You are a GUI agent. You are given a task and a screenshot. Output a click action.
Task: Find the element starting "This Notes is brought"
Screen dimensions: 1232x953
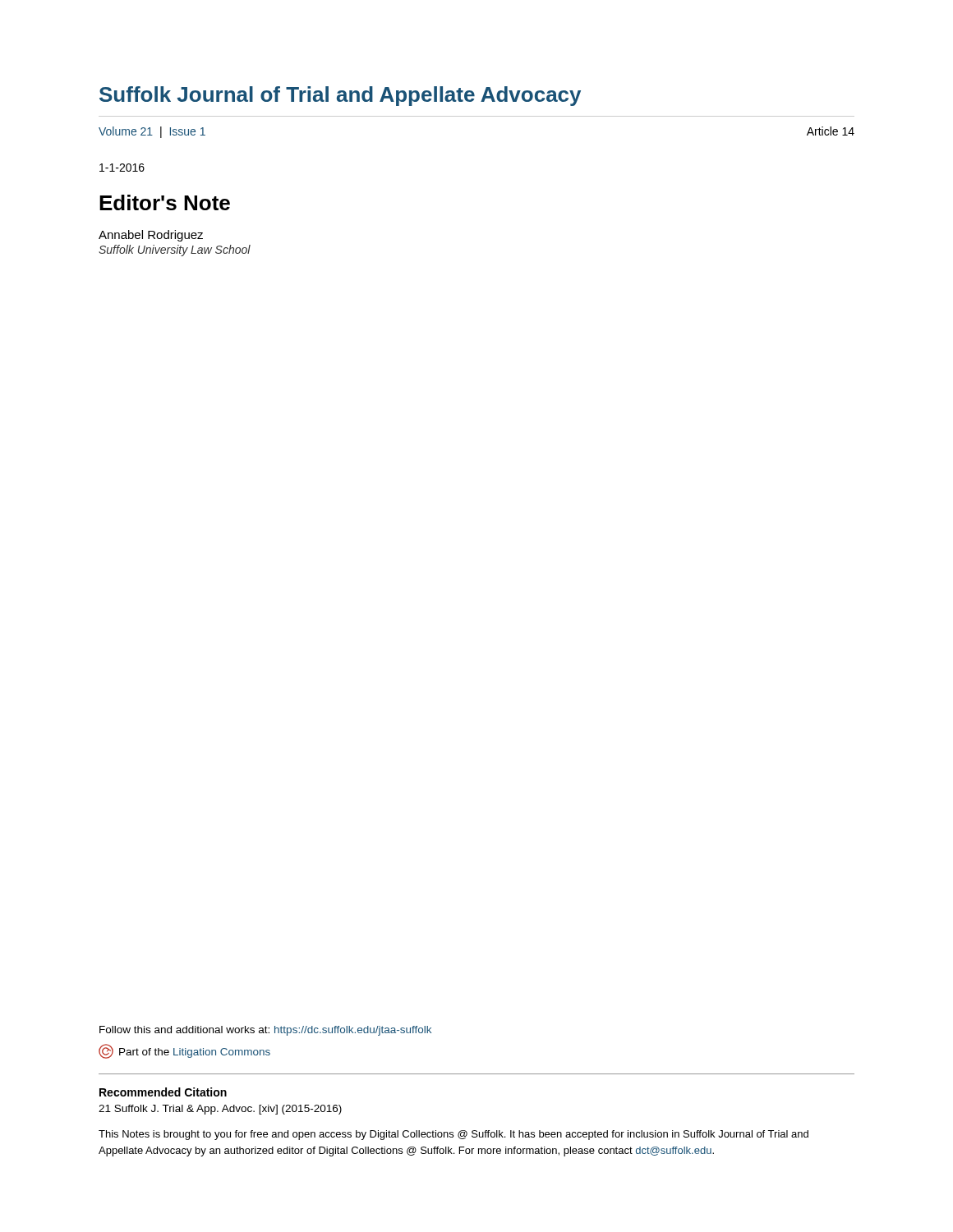[x=454, y=1142]
